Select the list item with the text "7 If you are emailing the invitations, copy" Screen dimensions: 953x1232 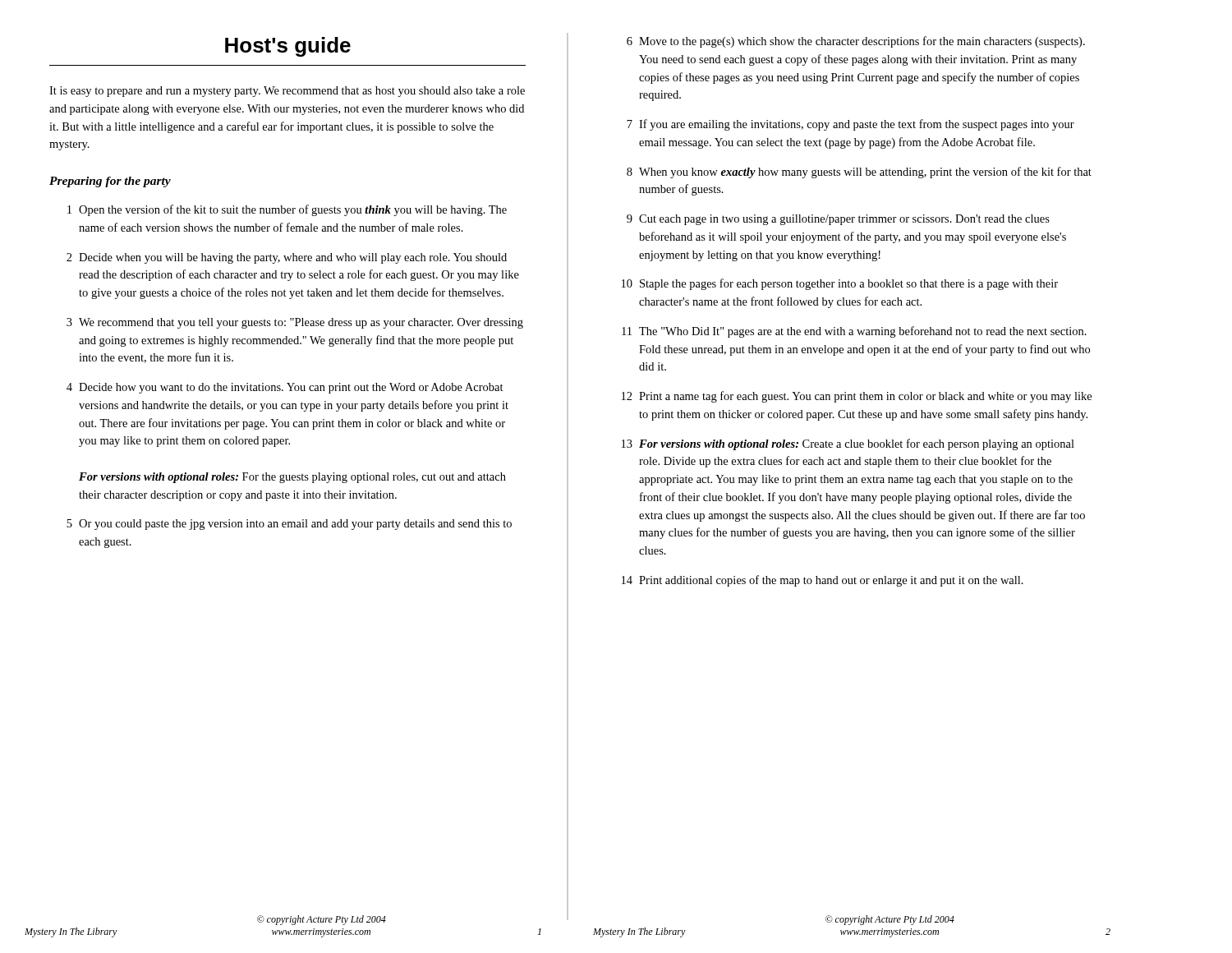click(852, 134)
